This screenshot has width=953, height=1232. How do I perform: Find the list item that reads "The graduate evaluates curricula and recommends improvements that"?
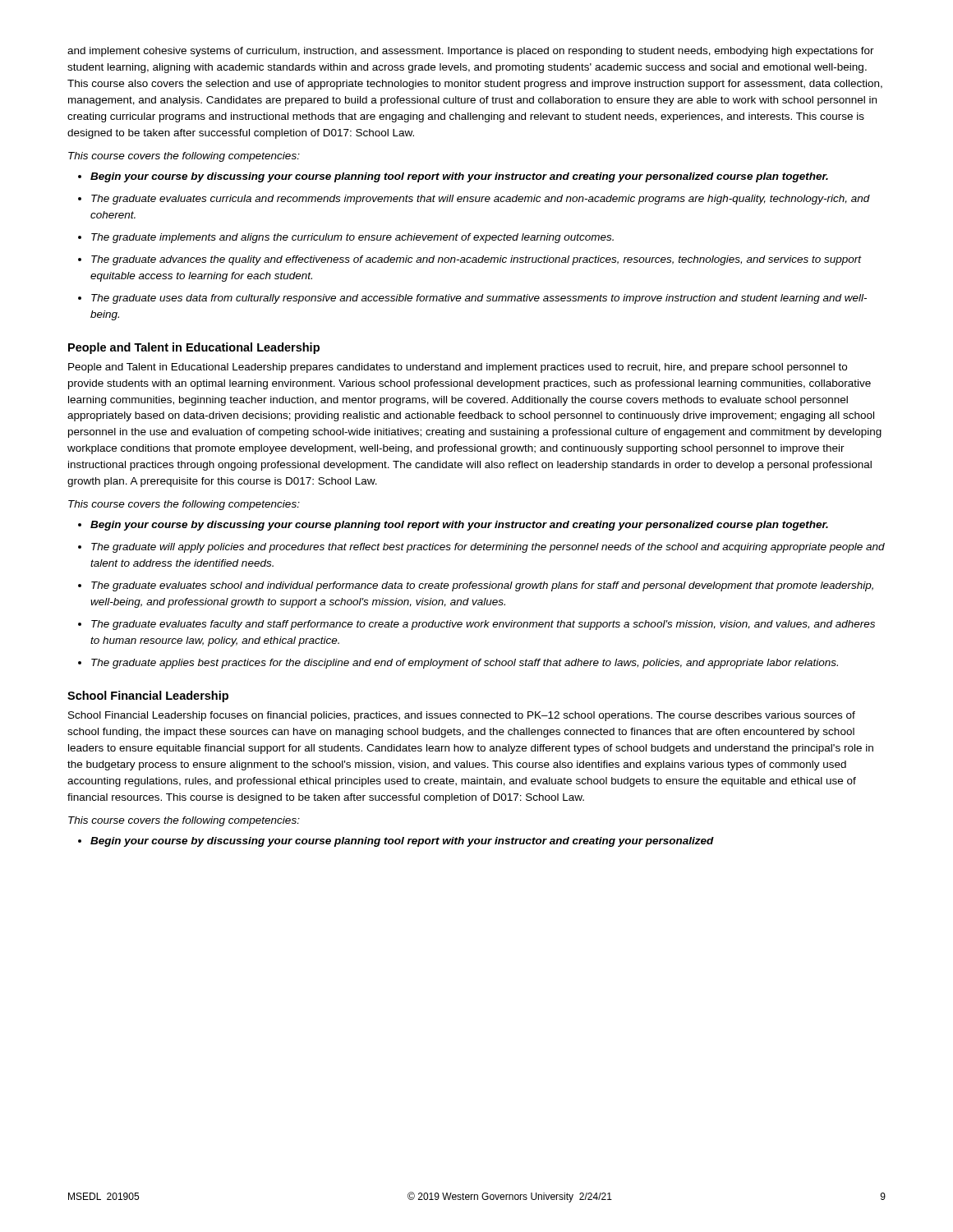click(x=480, y=206)
